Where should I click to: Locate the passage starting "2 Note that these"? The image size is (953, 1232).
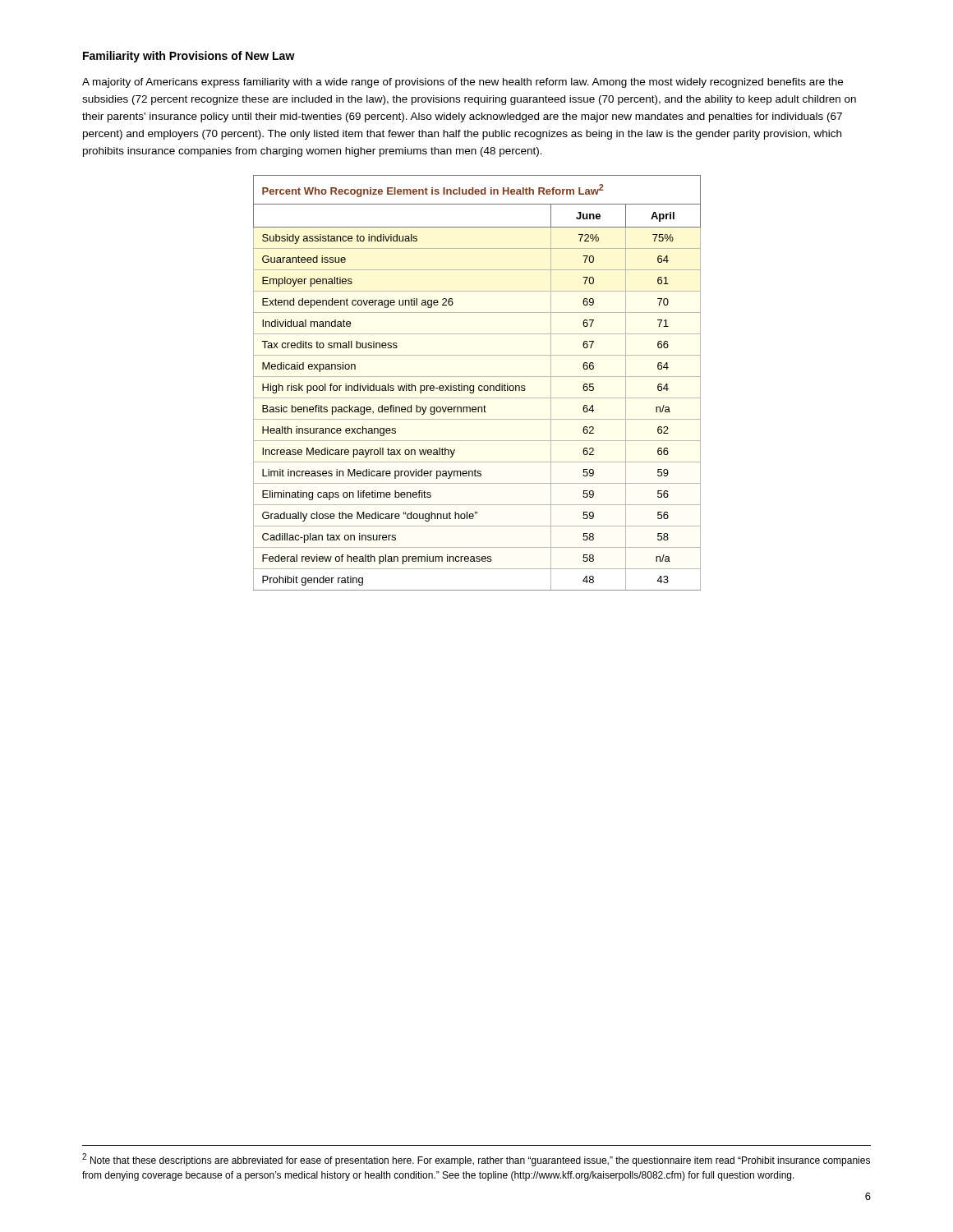476,1167
